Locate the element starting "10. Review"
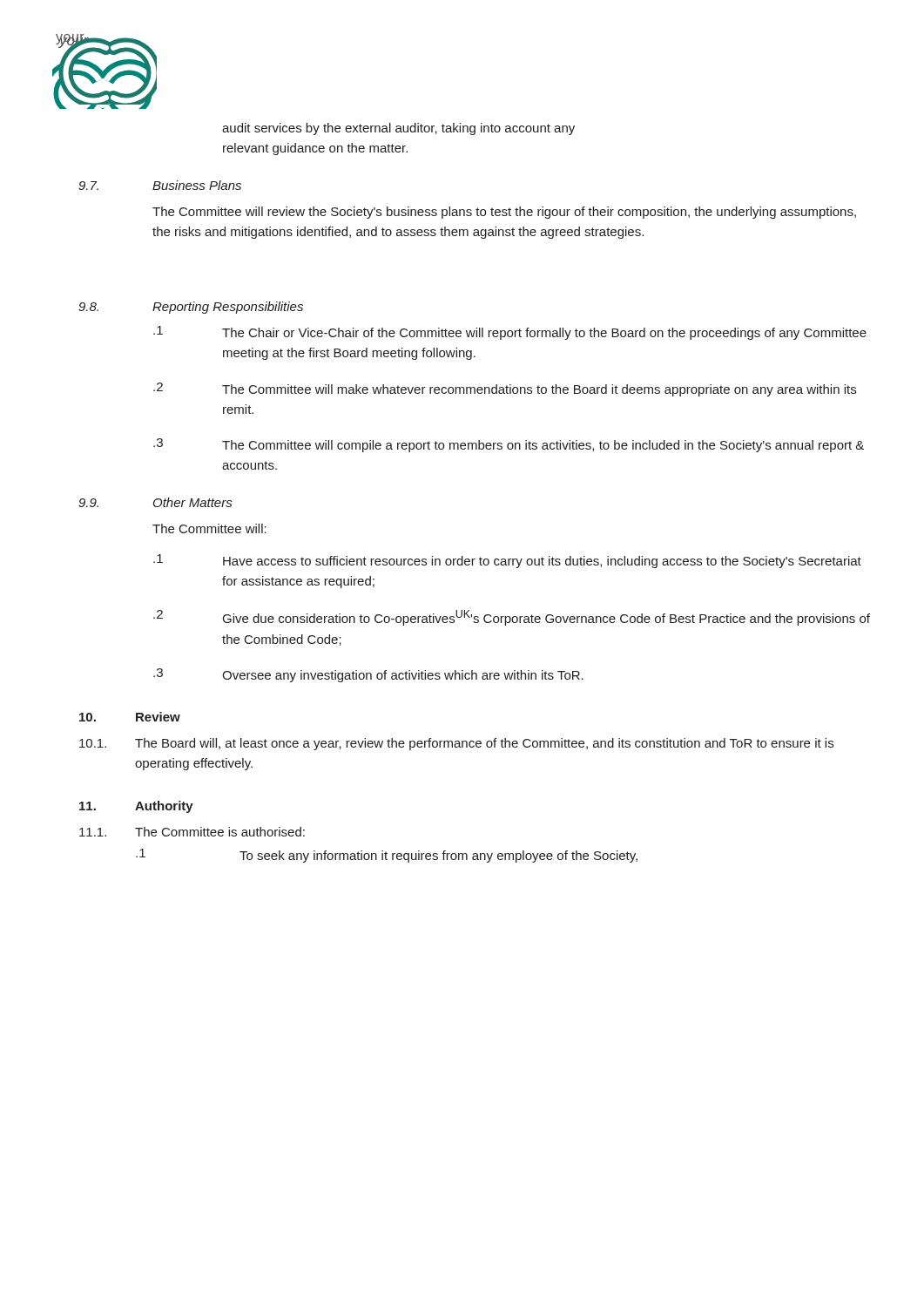The width and height of the screenshot is (924, 1307). pos(88,717)
